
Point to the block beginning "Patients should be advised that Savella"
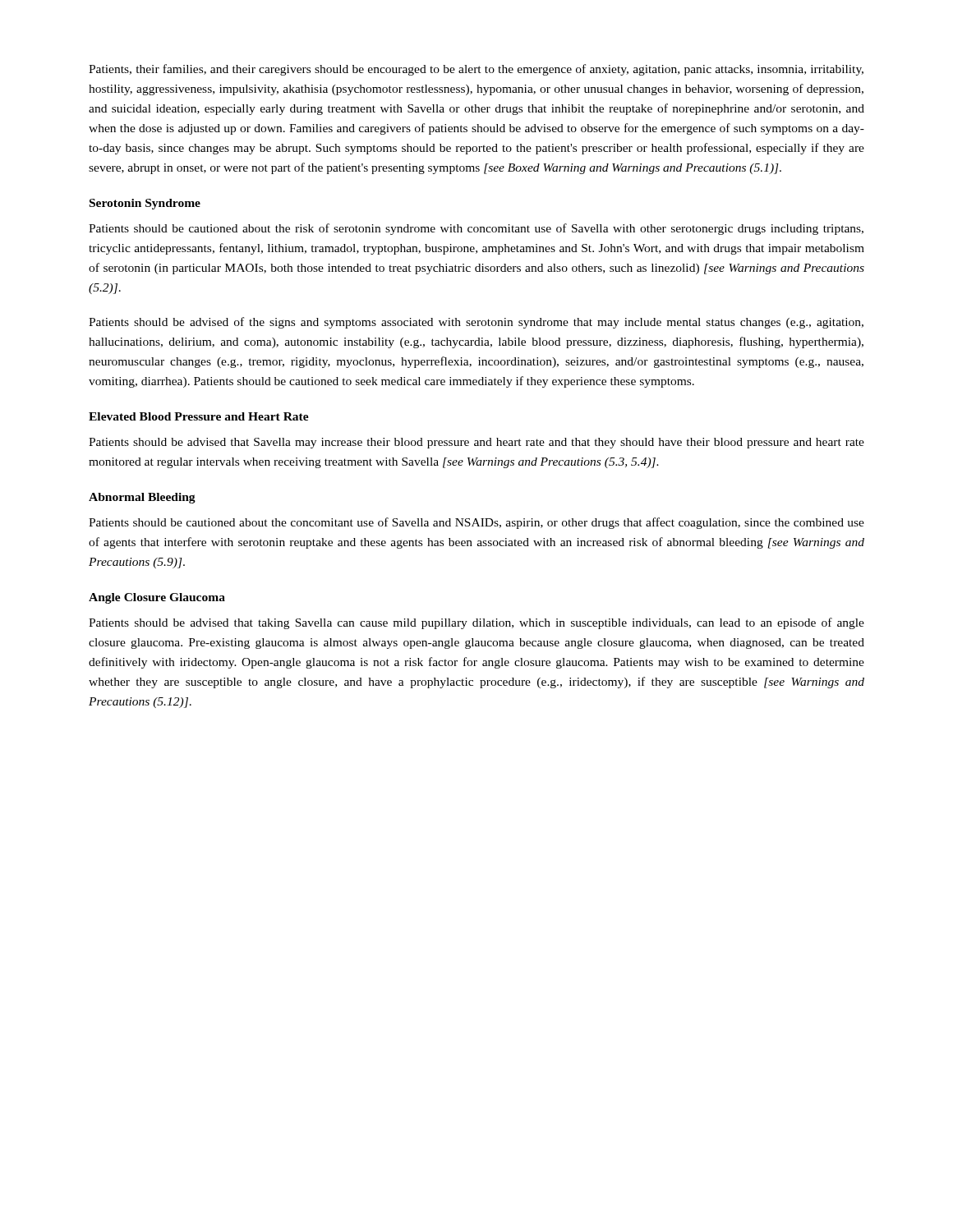[x=476, y=452]
